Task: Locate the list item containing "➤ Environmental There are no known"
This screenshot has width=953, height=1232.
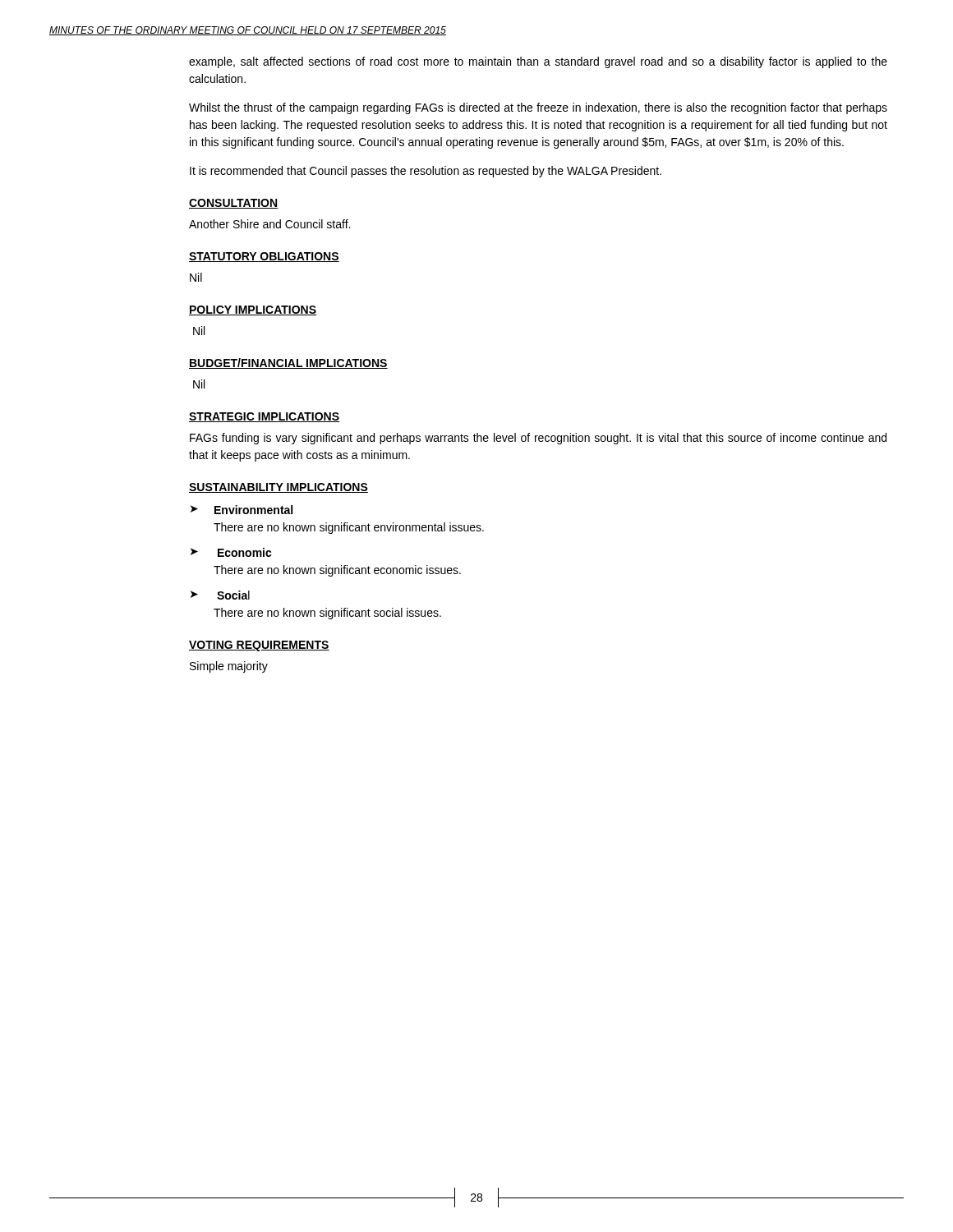Action: [x=337, y=519]
